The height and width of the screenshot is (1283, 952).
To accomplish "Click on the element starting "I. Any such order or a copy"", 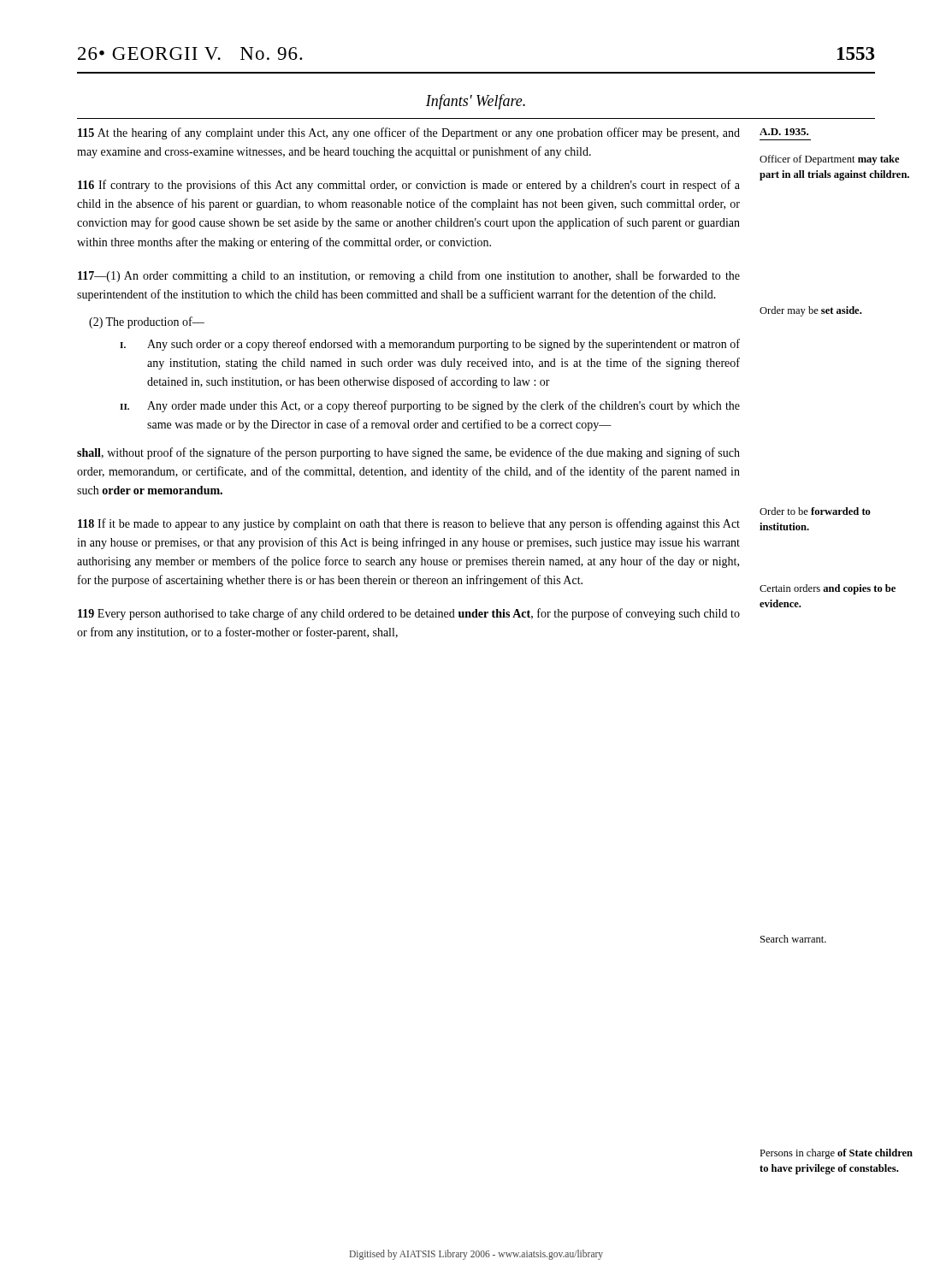I will click(430, 364).
